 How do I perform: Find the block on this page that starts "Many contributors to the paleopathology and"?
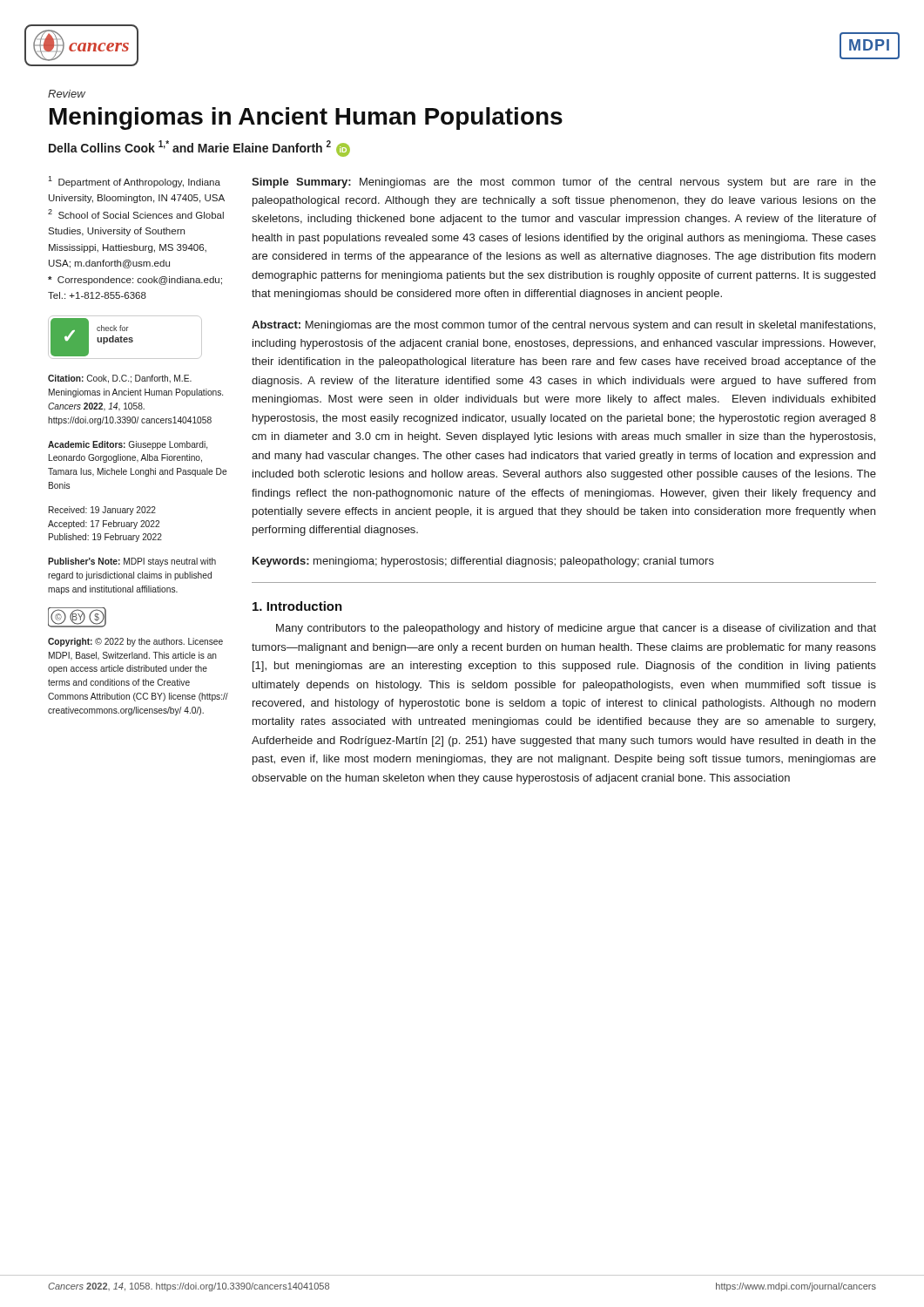tap(564, 703)
